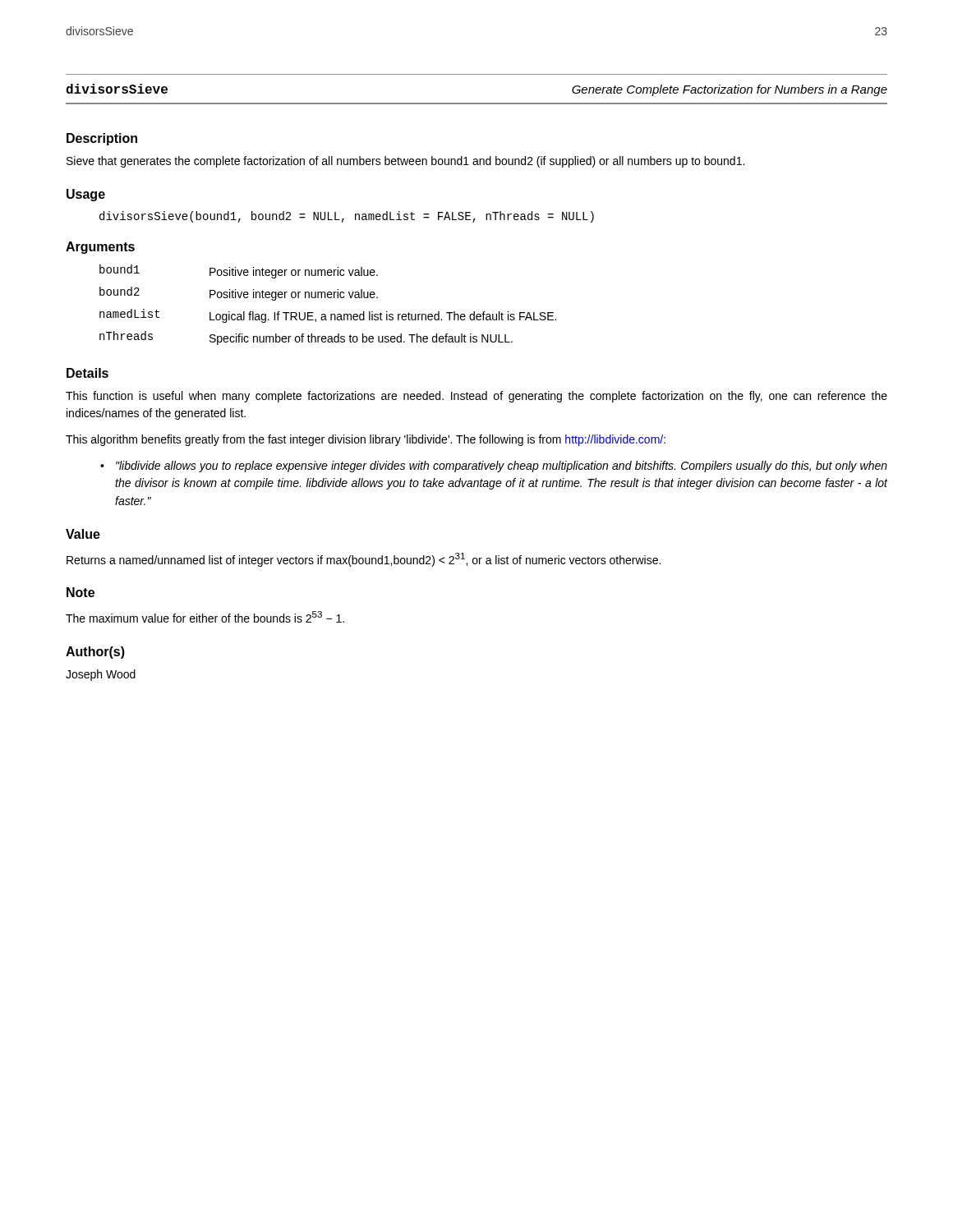953x1232 pixels.
Task: Where is the passage that starts "Sieve that generates the"?
Action: click(406, 161)
